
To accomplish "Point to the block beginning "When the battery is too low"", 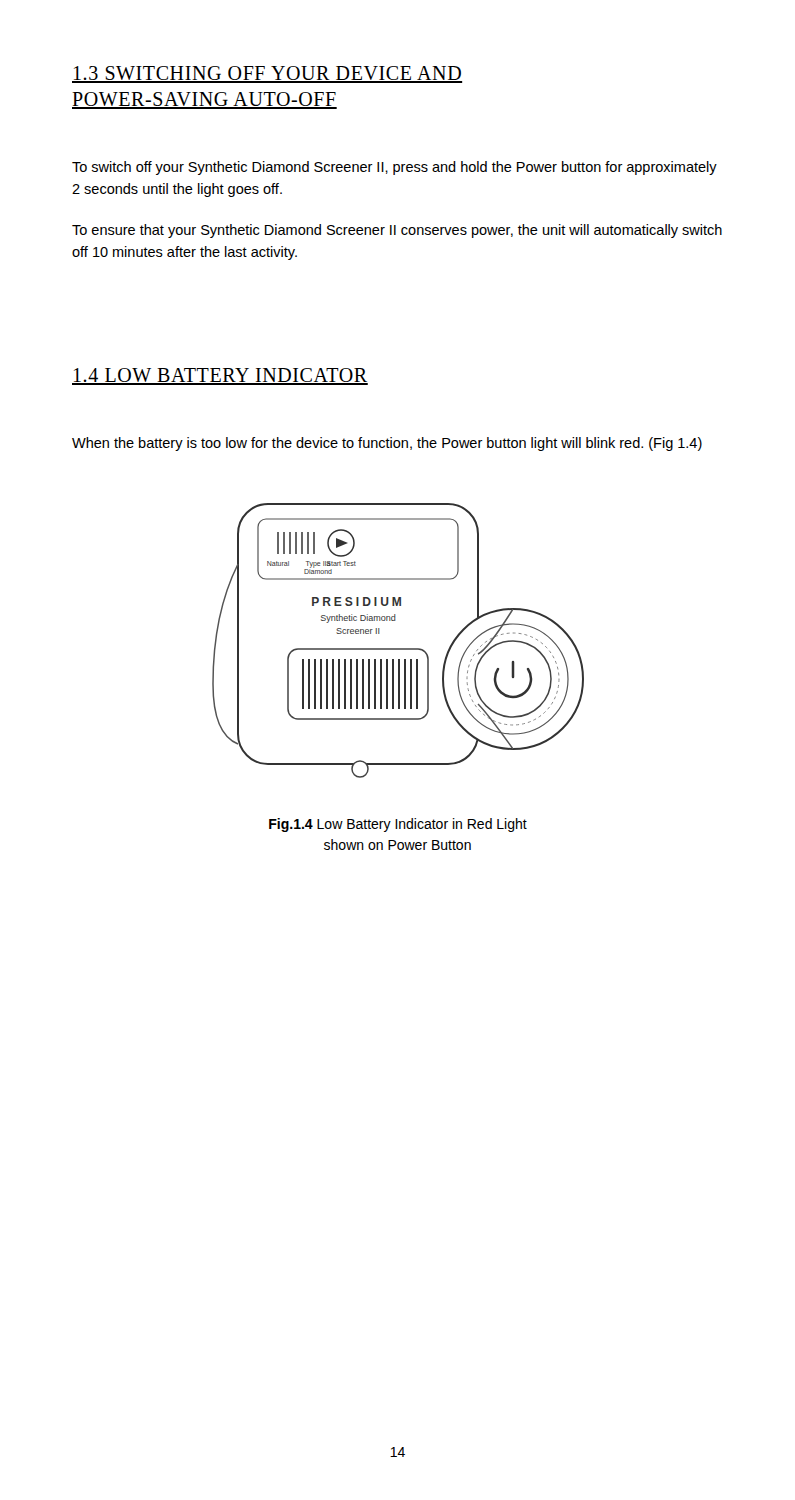I will (x=387, y=443).
